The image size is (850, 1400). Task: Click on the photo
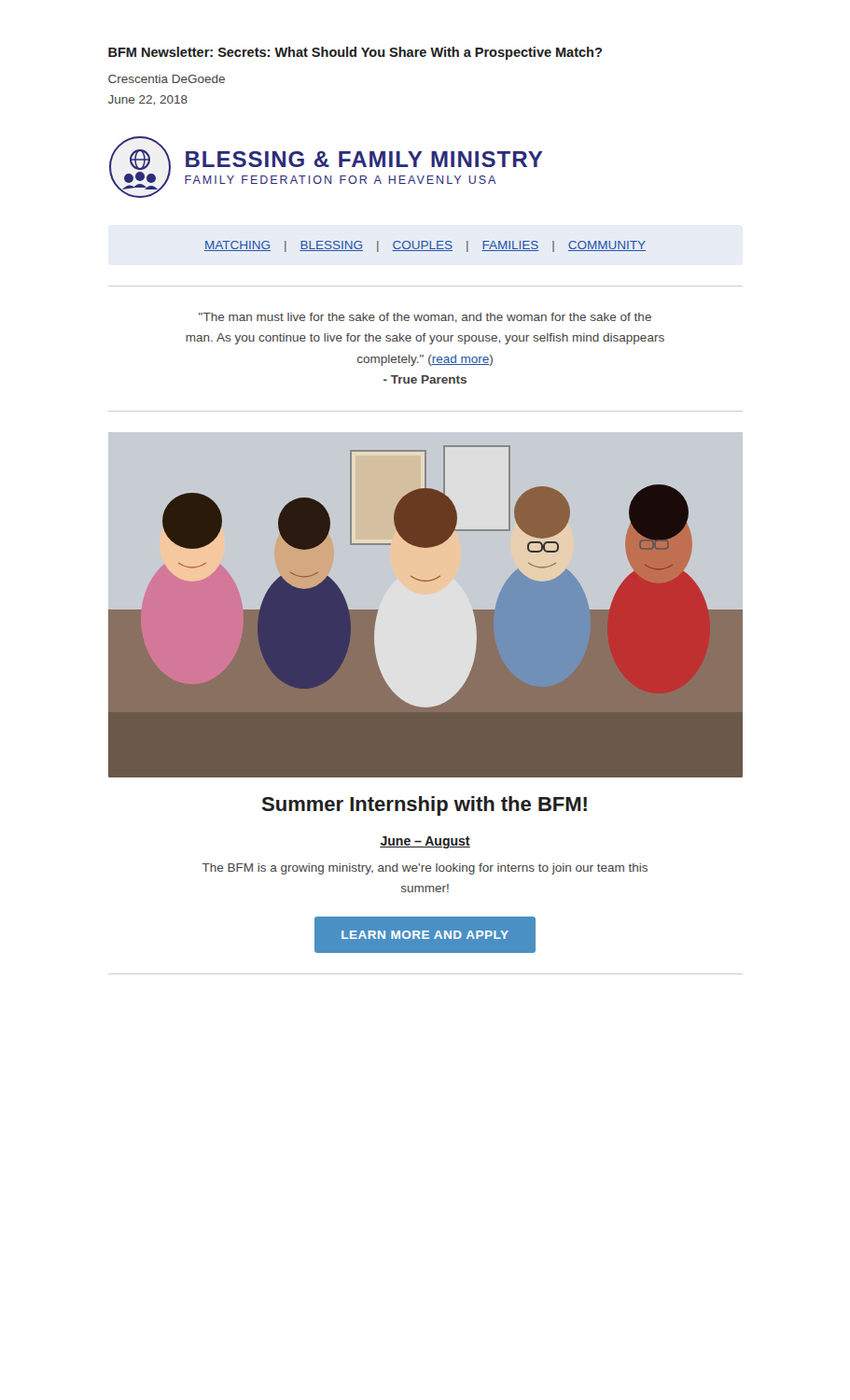click(x=425, y=605)
